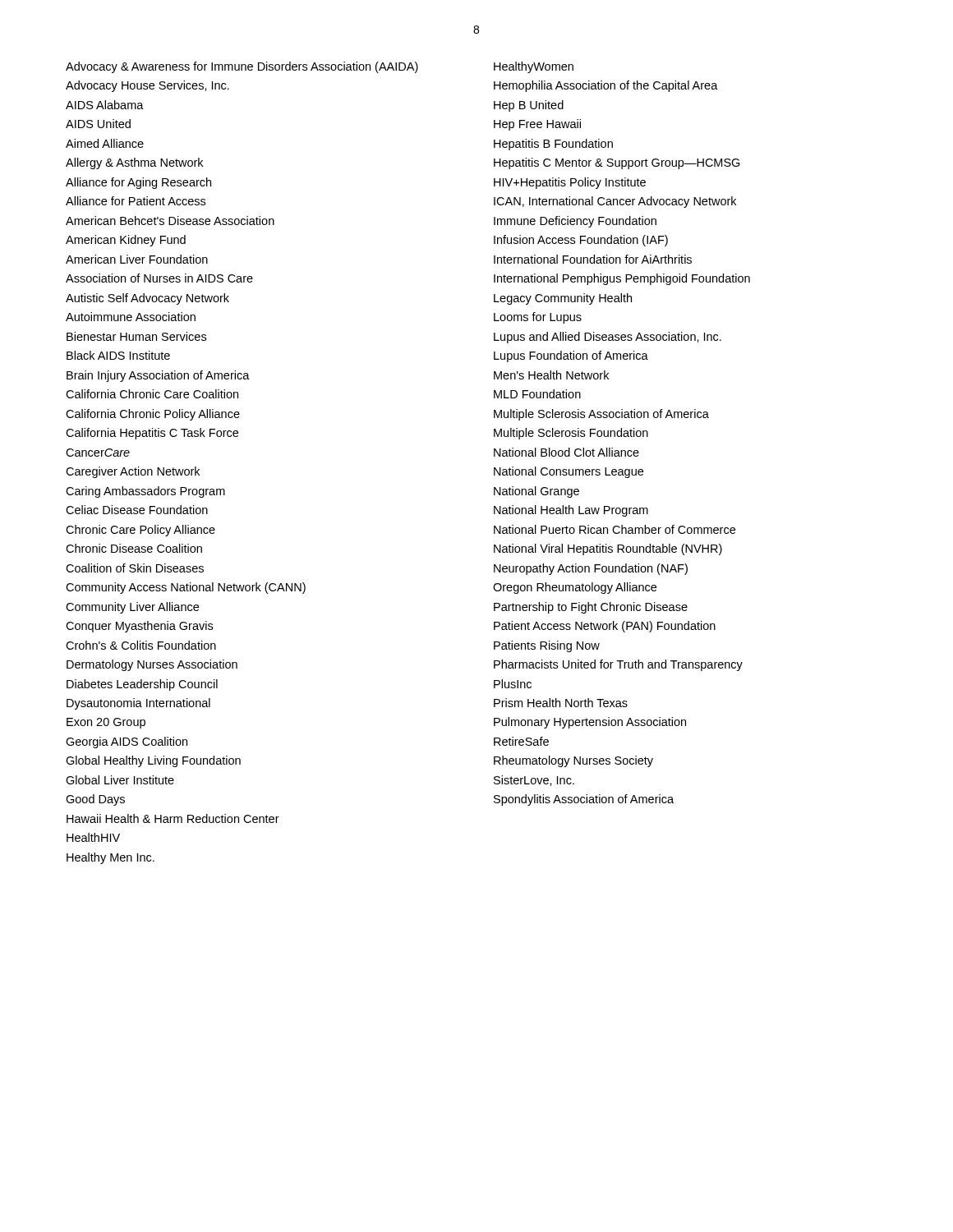Click the passage that begins "Brain Injury Association of"

pyautogui.click(x=158, y=376)
